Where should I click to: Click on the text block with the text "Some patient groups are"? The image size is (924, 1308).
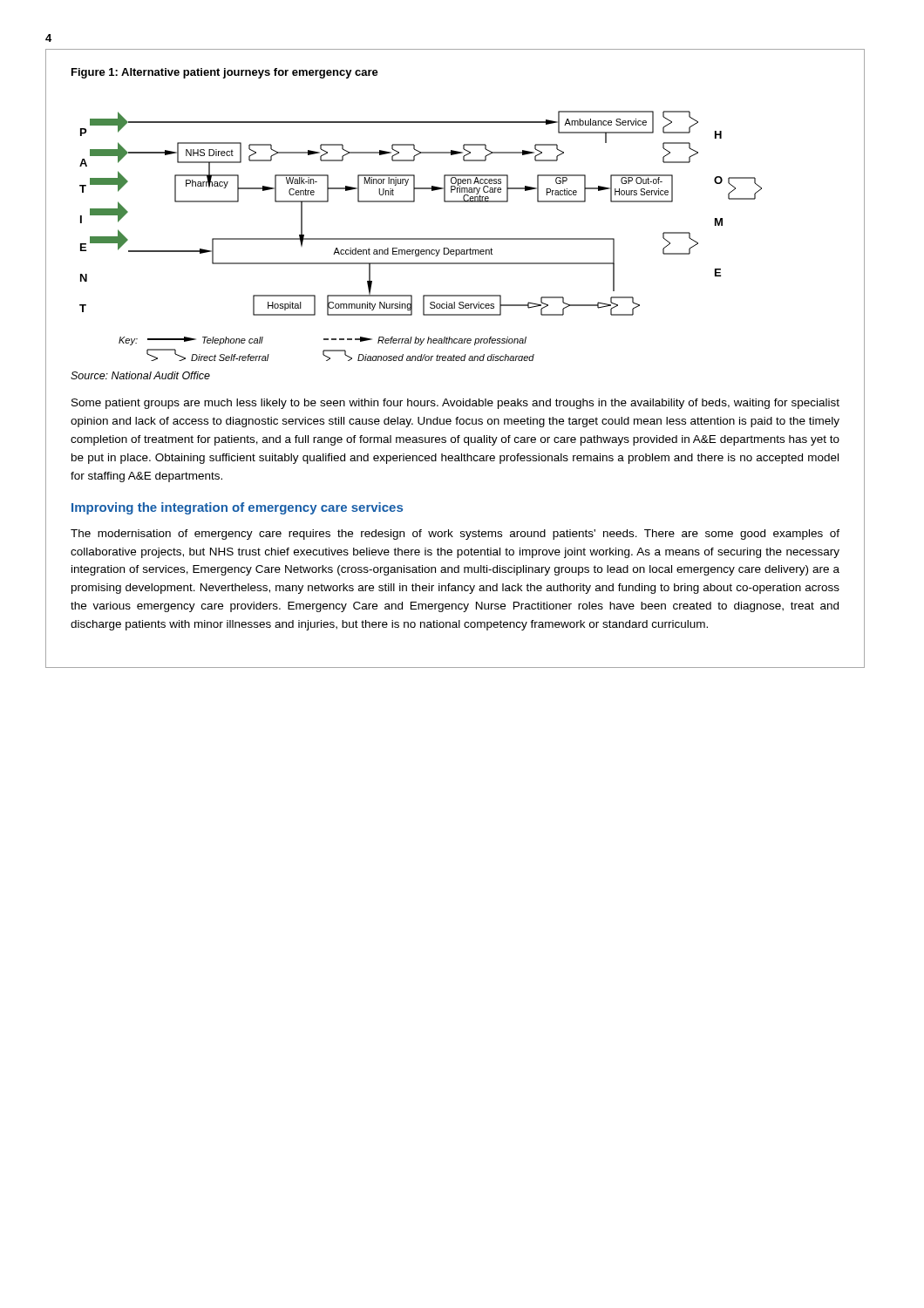pyautogui.click(x=455, y=439)
